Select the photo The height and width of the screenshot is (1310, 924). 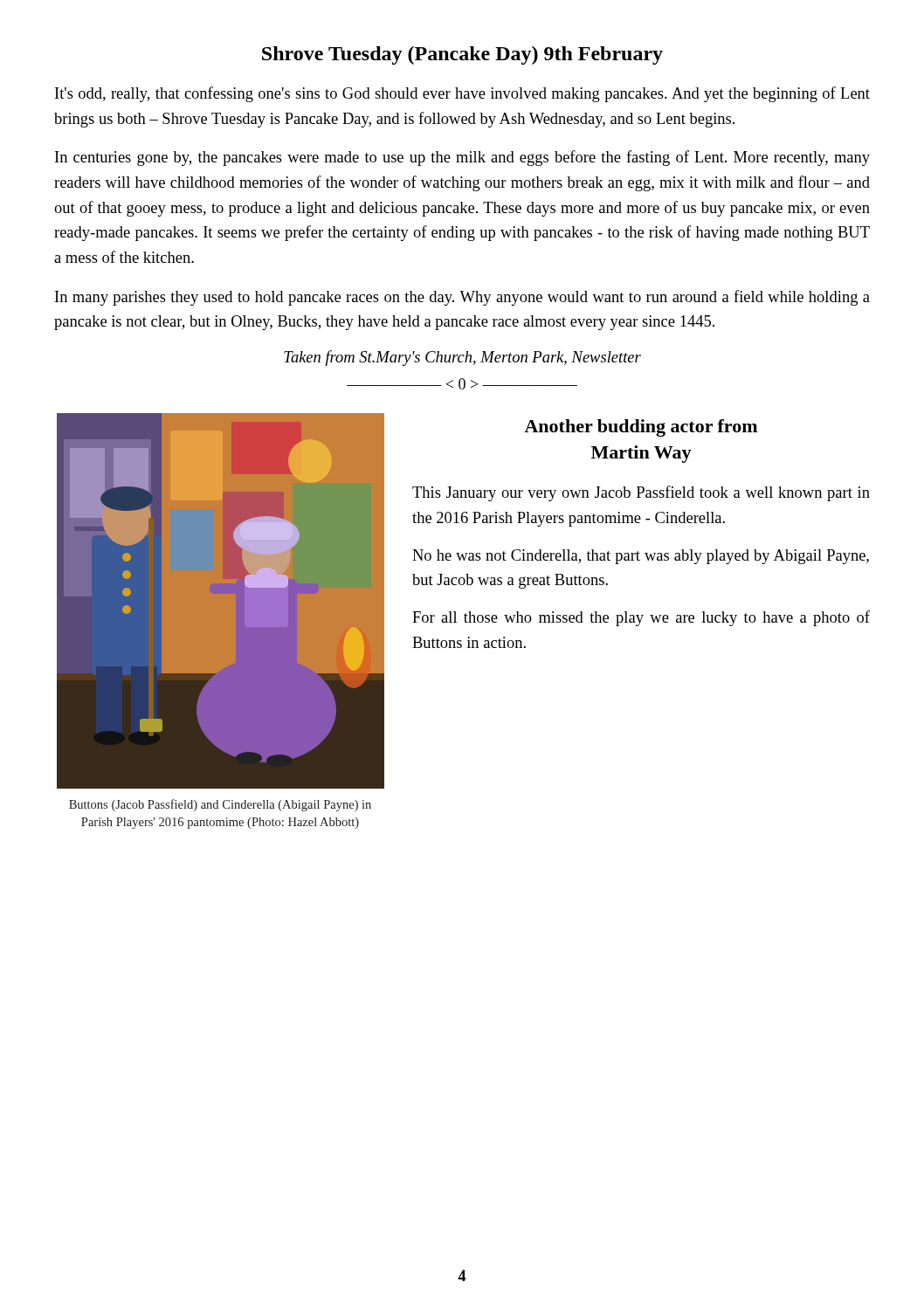(x=220, y=601)
